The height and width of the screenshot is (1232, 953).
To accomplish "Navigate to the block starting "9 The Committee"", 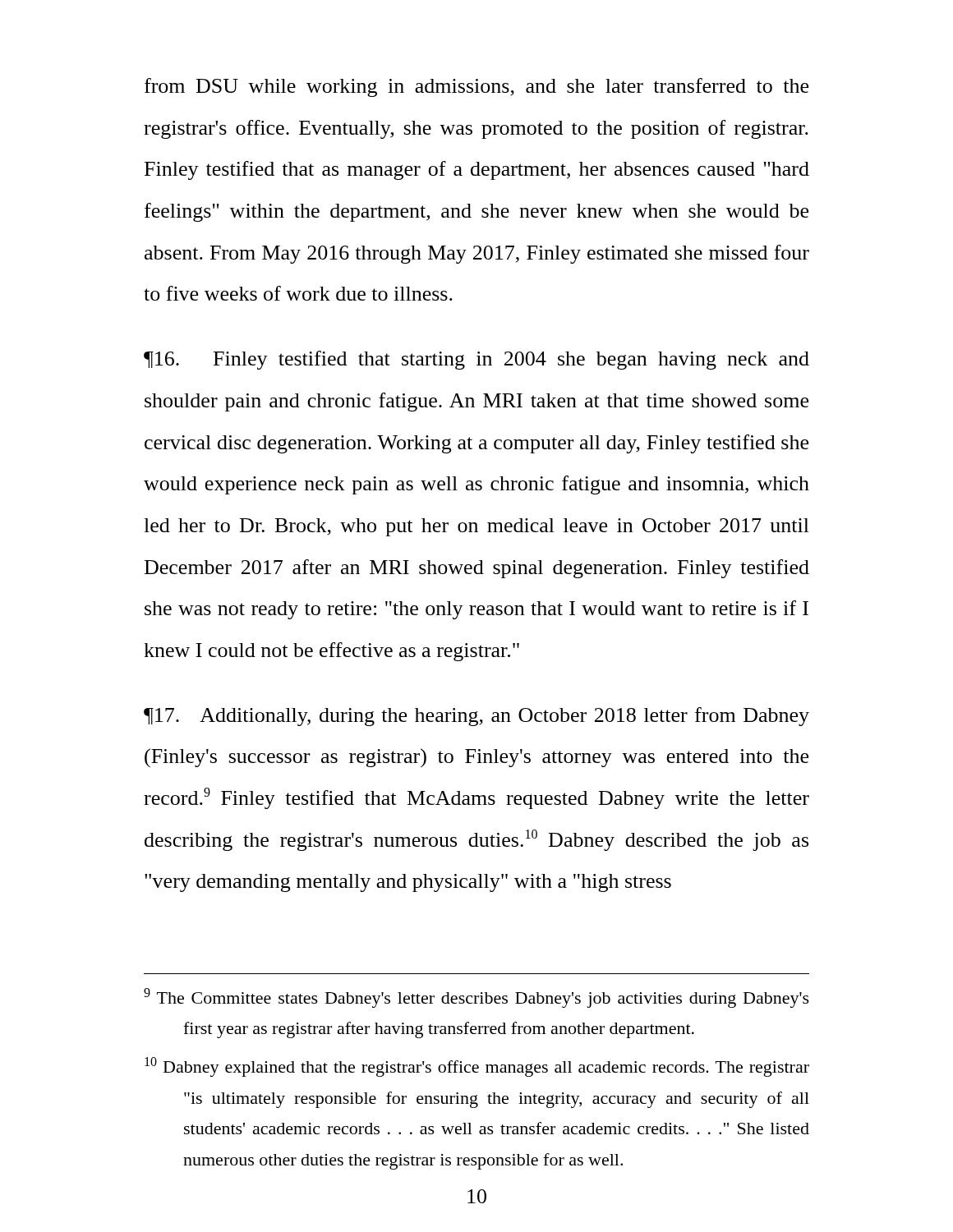I will pos(476,1012).
